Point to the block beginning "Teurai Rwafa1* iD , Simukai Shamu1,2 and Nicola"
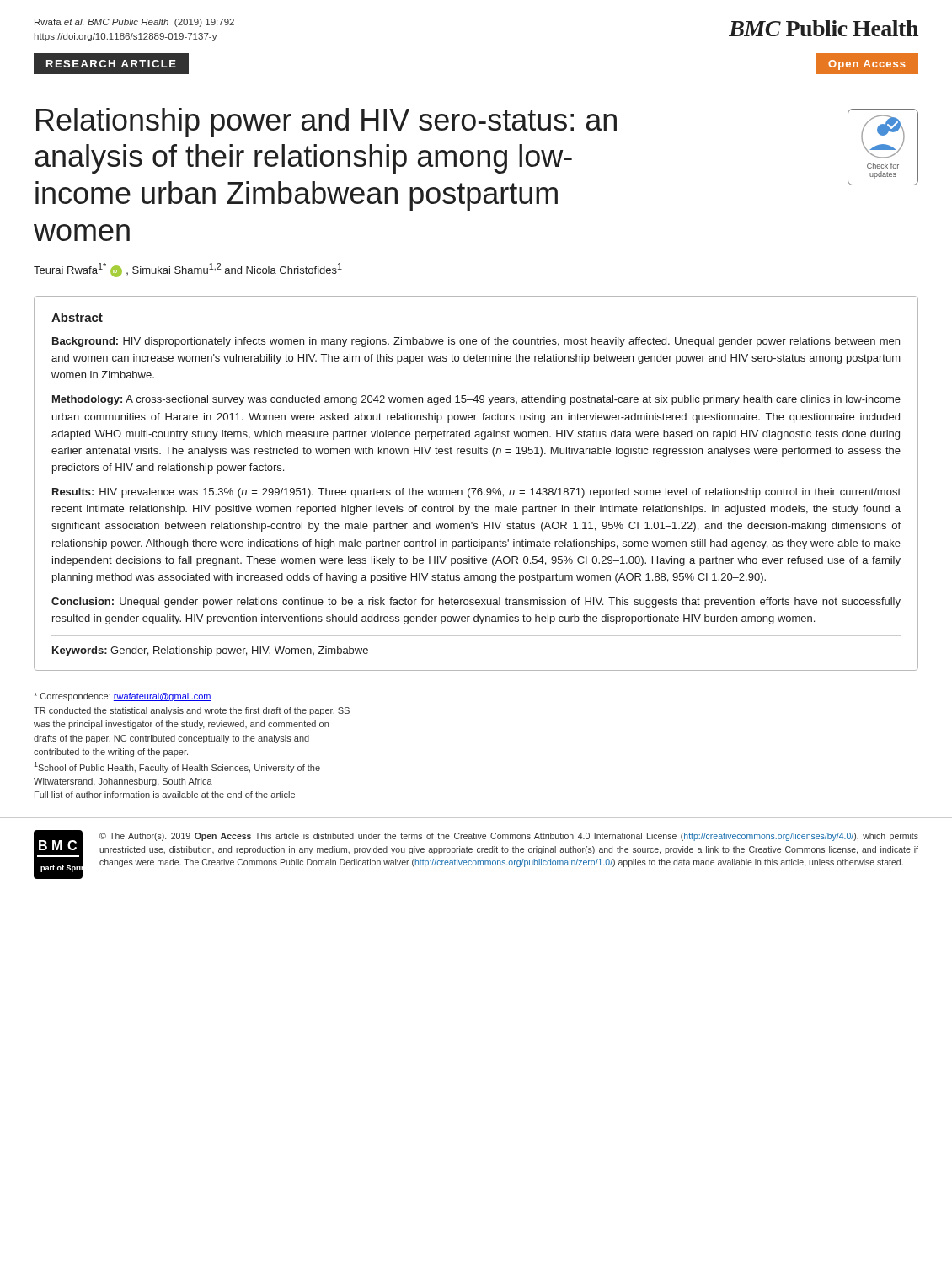 coord(188,269)
